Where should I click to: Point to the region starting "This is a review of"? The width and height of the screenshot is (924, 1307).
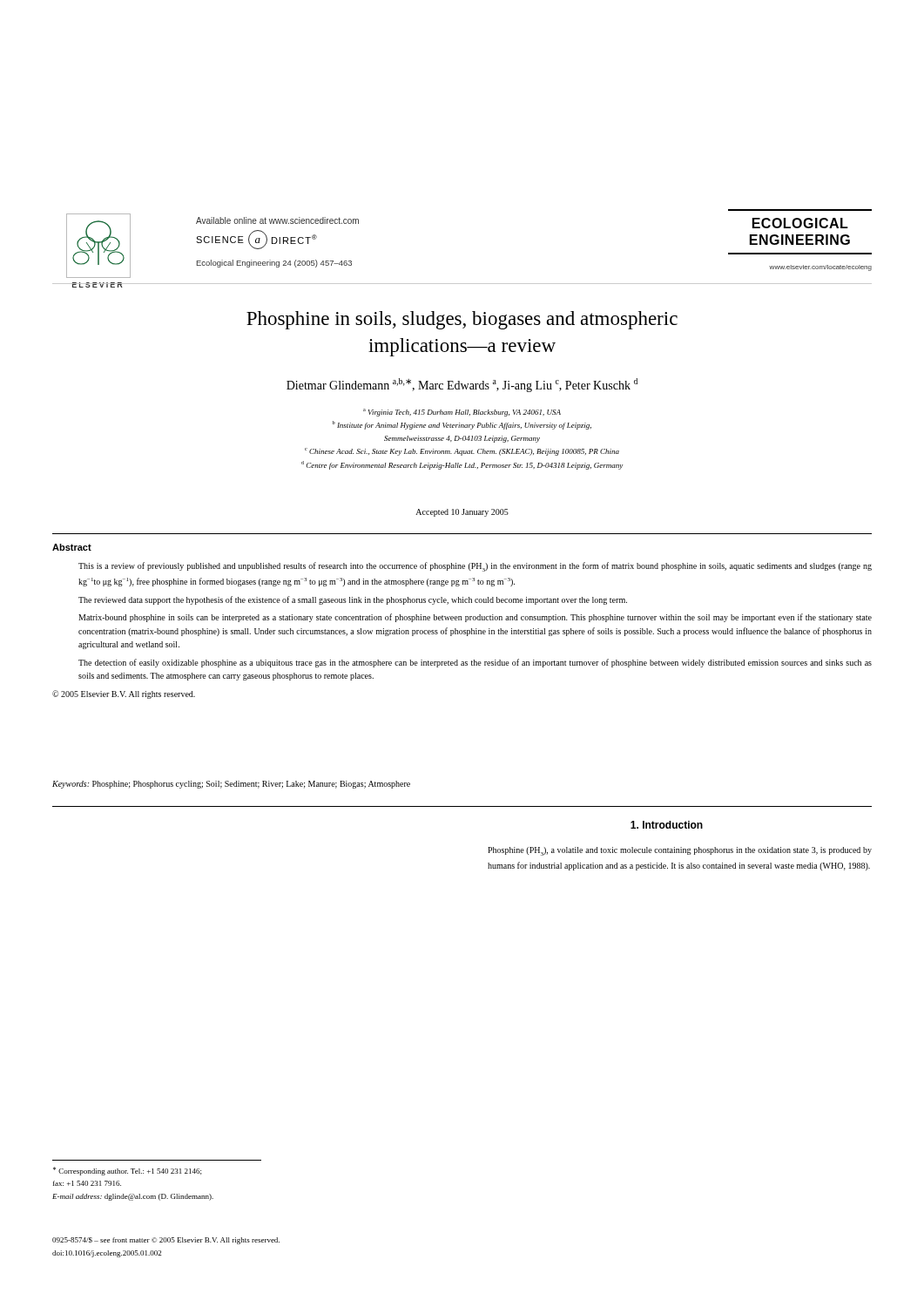[x=462, y=630]
